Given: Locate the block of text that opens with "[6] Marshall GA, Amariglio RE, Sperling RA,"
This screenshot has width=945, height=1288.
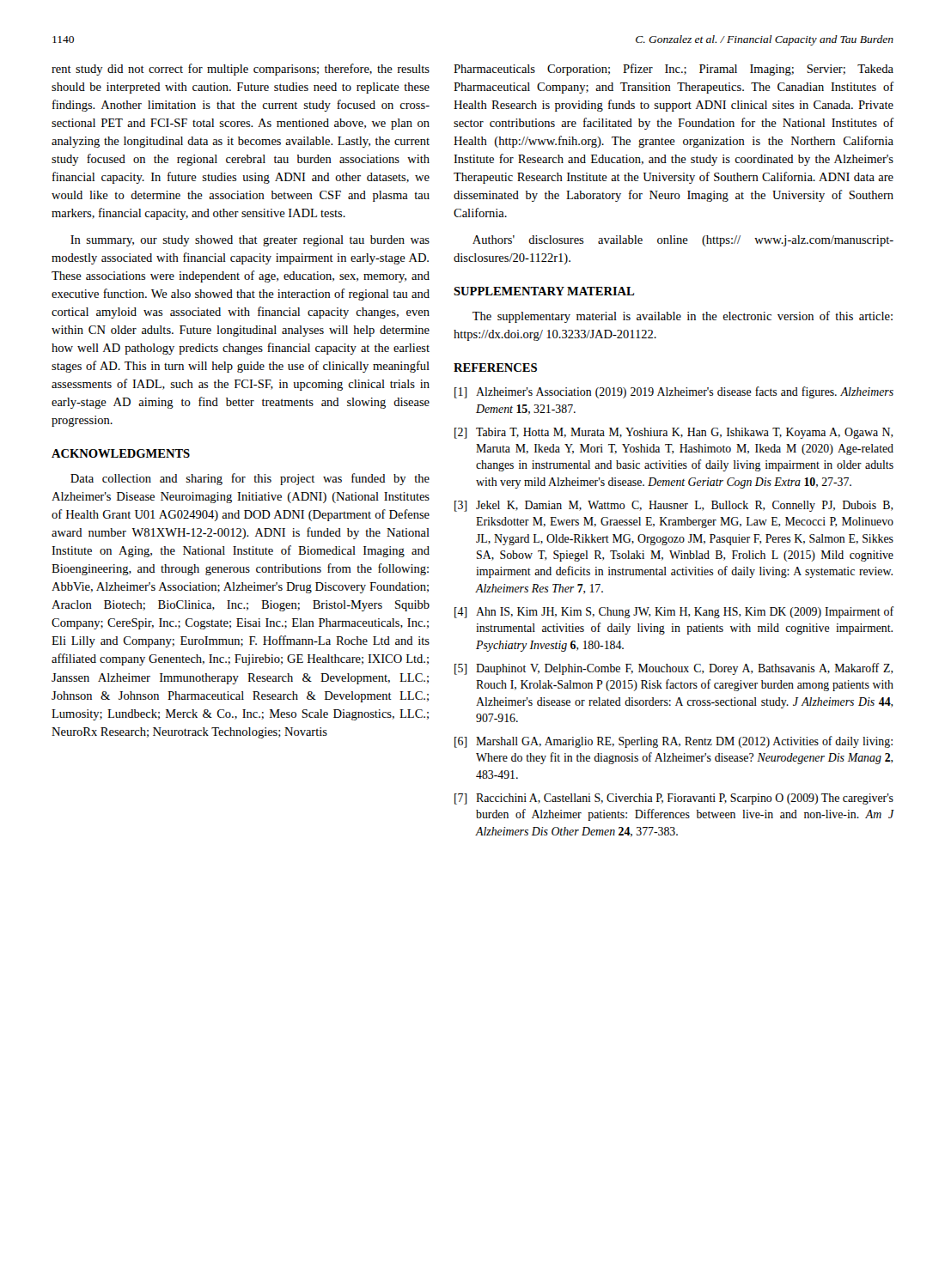Looking at the screenshot, I should 674,758.
